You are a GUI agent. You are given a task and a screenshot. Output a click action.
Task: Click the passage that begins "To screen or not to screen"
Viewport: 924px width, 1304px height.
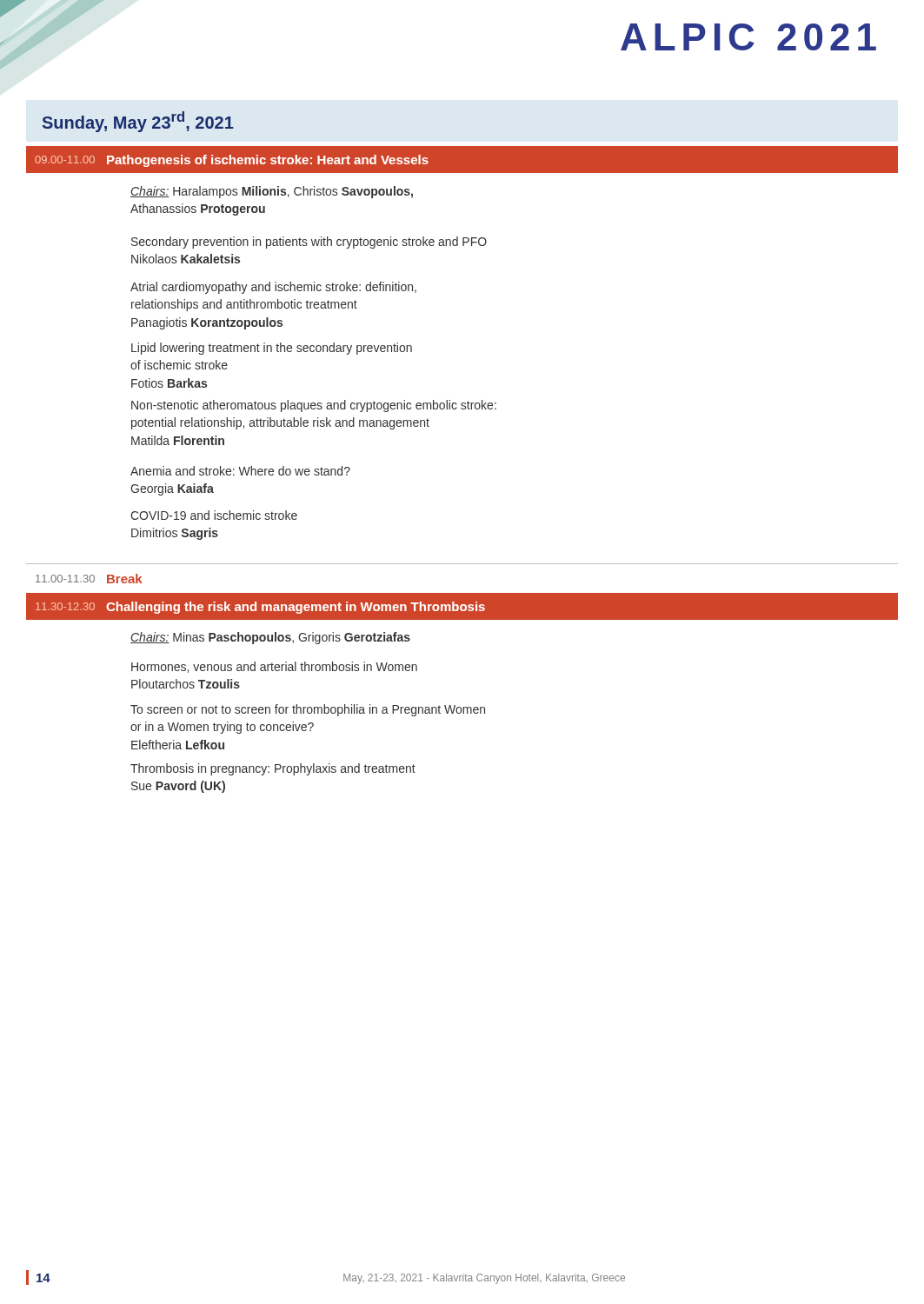pos(308,727)
